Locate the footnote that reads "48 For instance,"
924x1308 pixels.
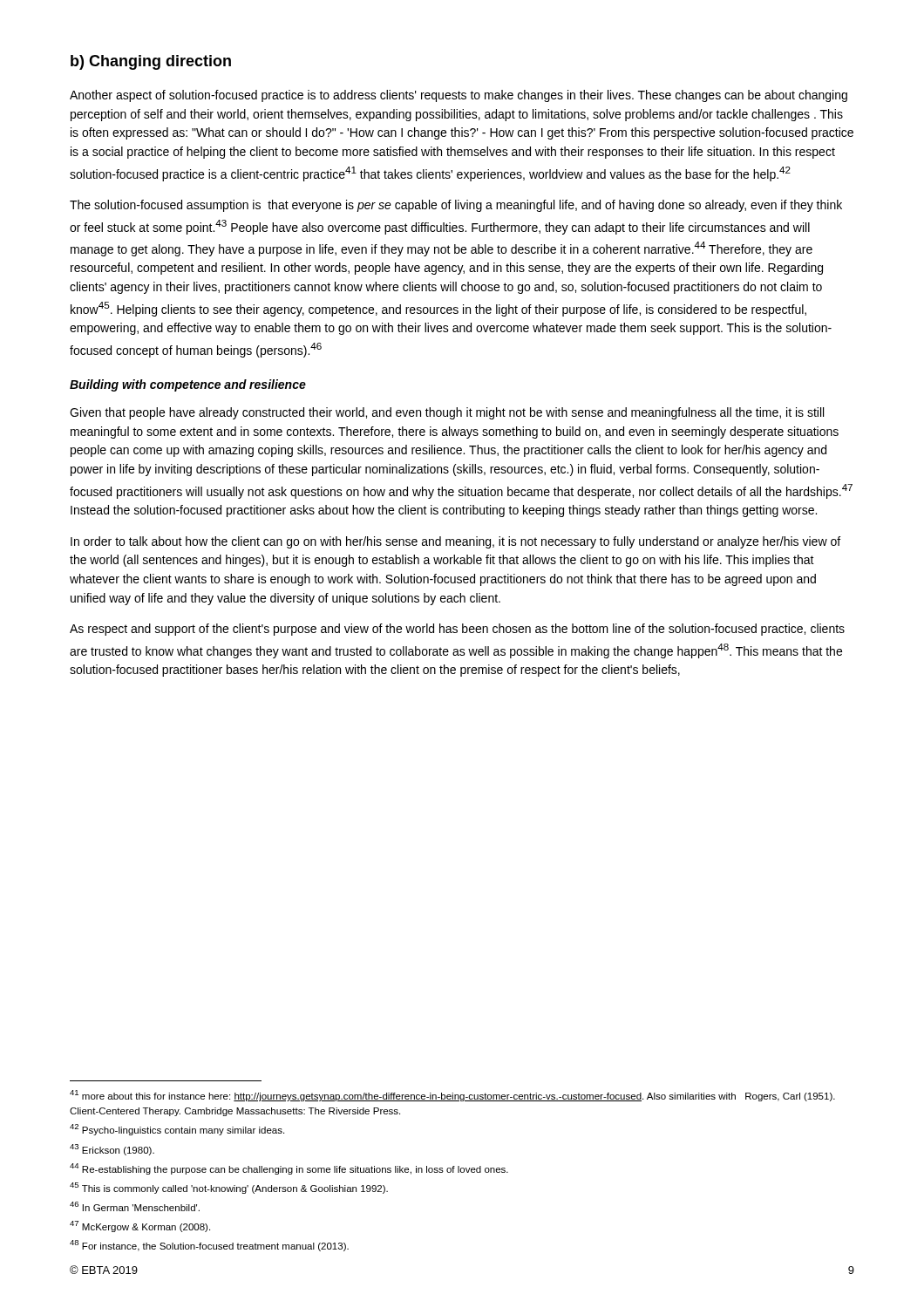(210, 1244)
